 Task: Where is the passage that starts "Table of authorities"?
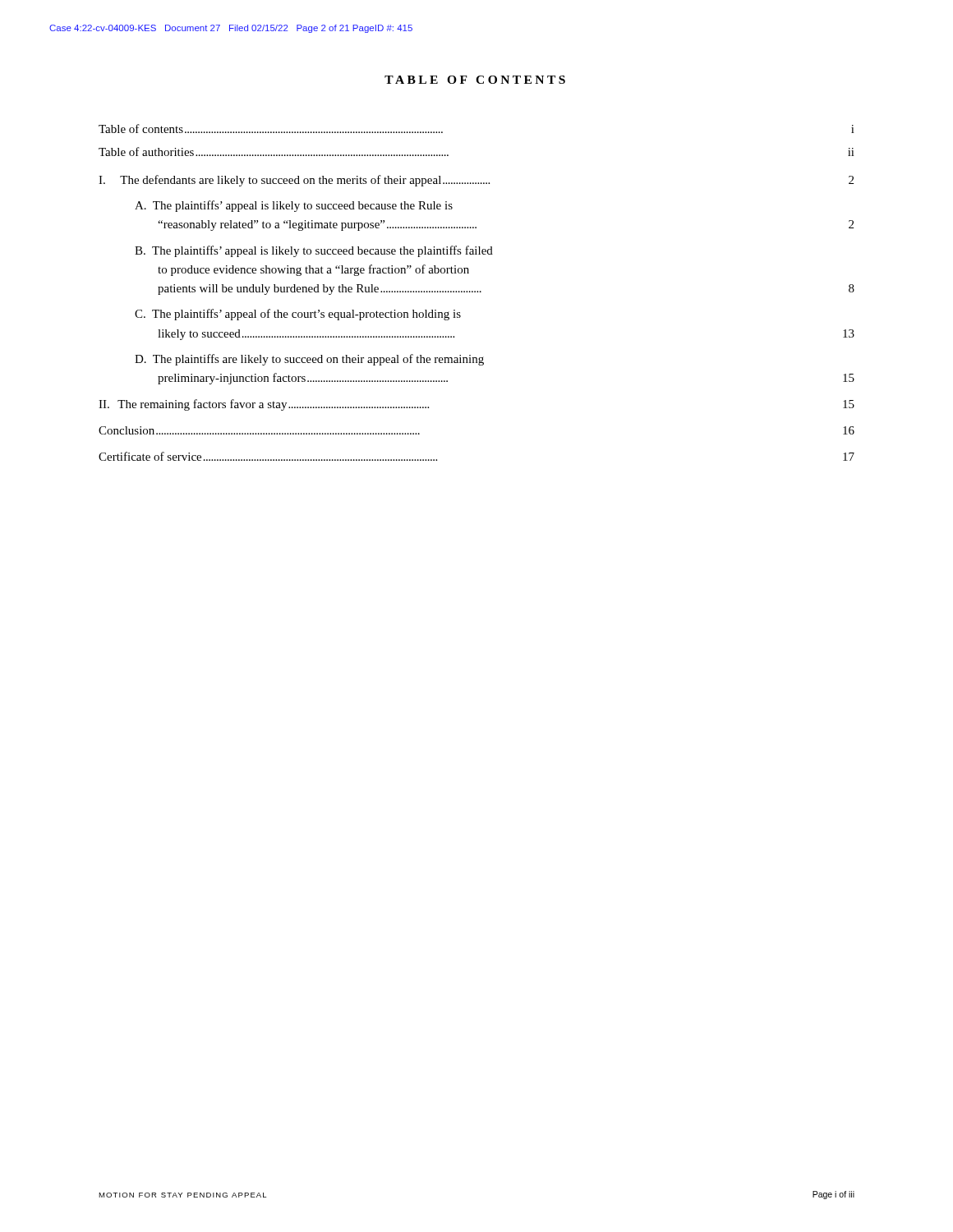pyautogui.click(x=192, y=151)
